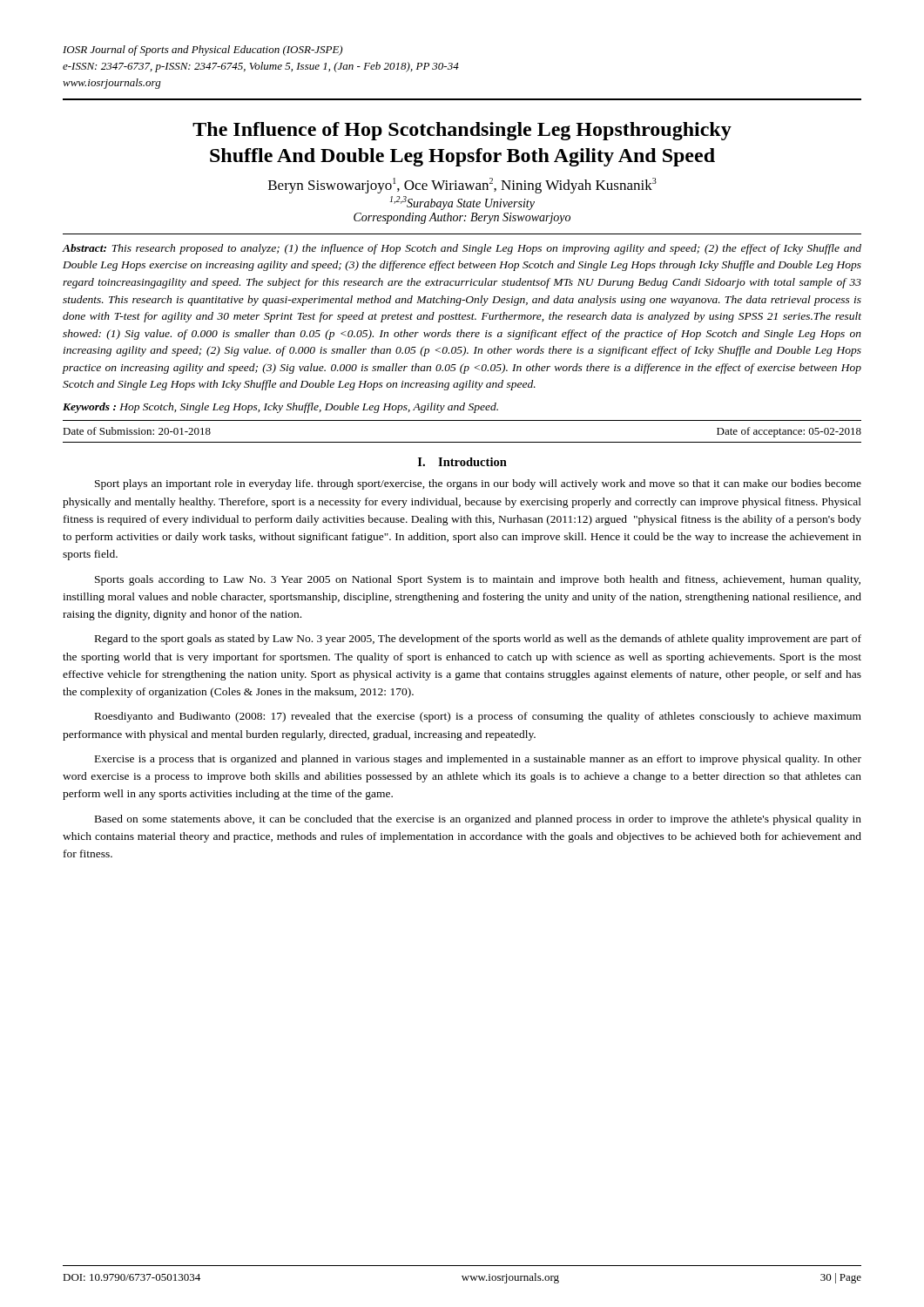This screenshot has height=1307, width=924.
Task: Locate the text block starting "Sport plays an important"
Action: pos(462,519)
